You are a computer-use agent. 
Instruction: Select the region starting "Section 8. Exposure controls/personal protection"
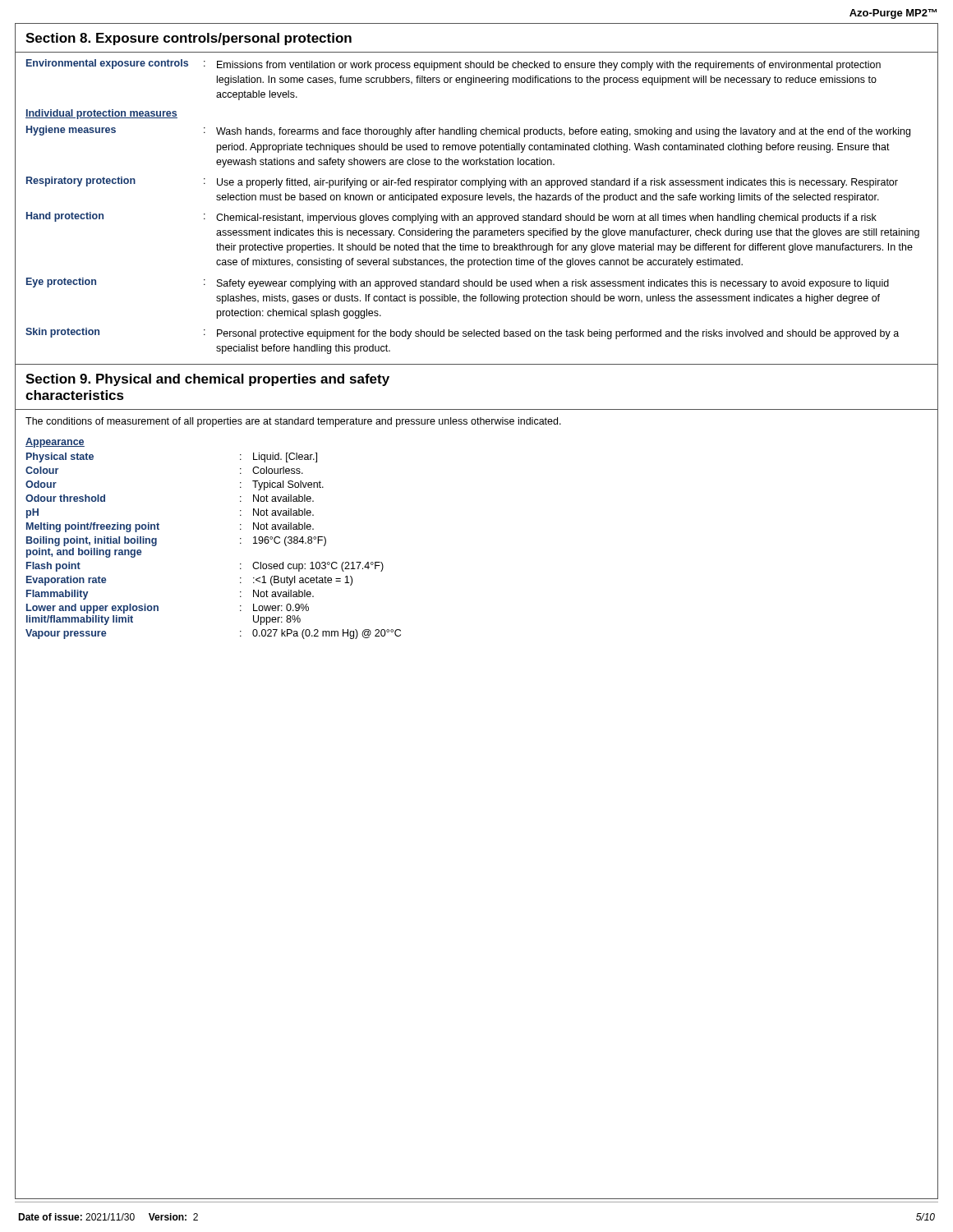[x=189, y=38]
